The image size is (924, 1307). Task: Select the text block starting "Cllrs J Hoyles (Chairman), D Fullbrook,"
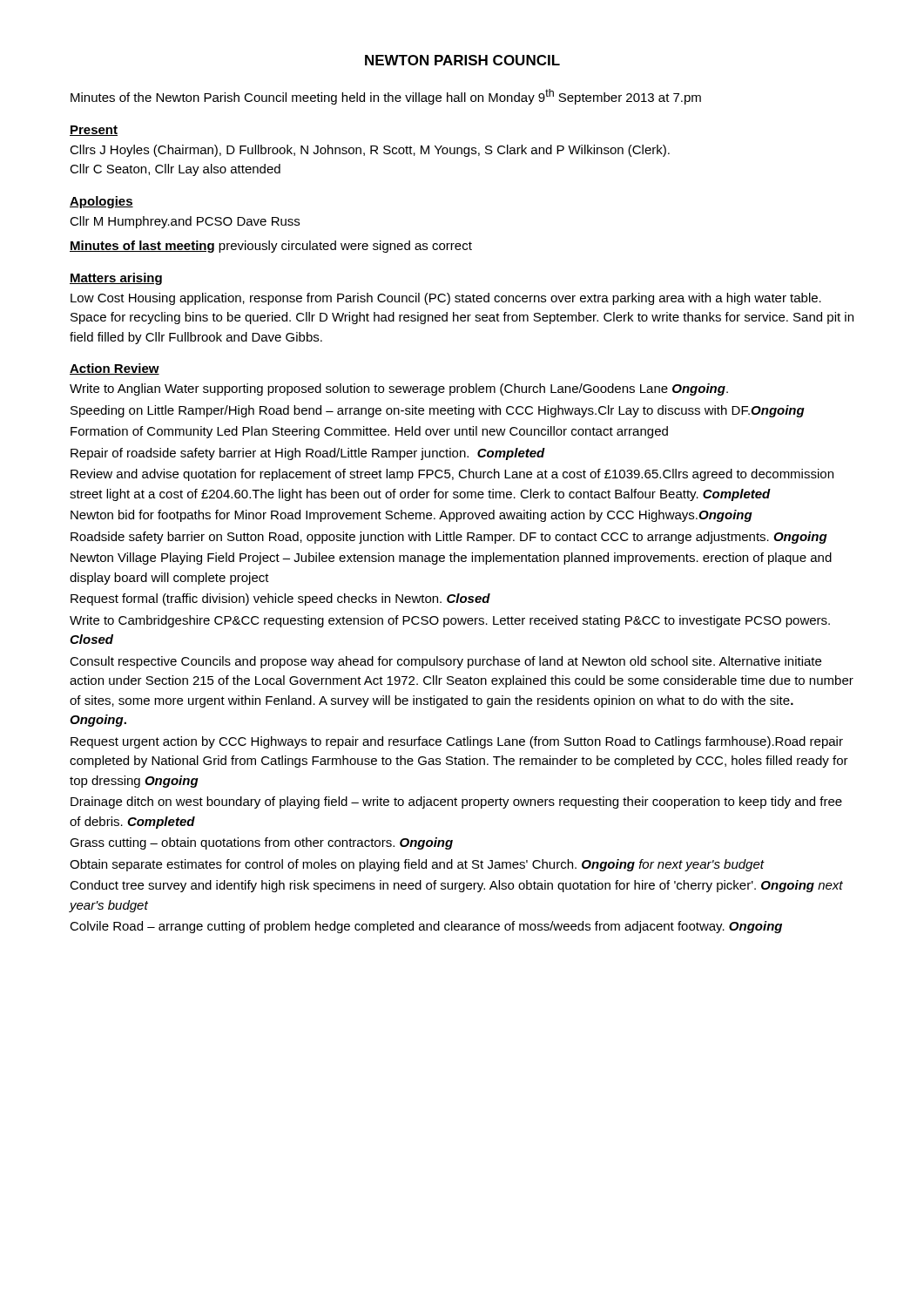click(x=370, y=159)
